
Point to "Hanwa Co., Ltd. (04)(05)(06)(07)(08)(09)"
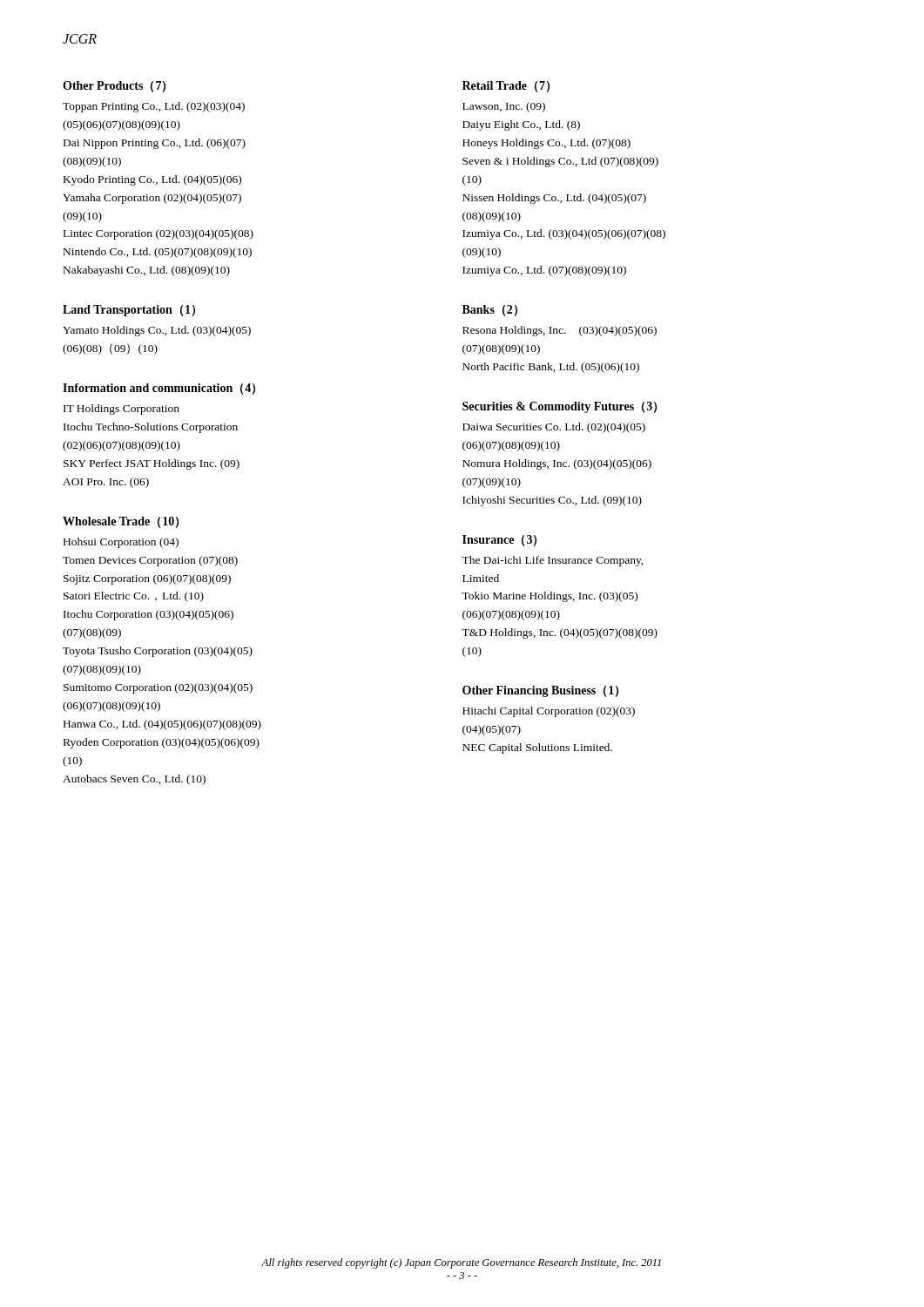162,724
